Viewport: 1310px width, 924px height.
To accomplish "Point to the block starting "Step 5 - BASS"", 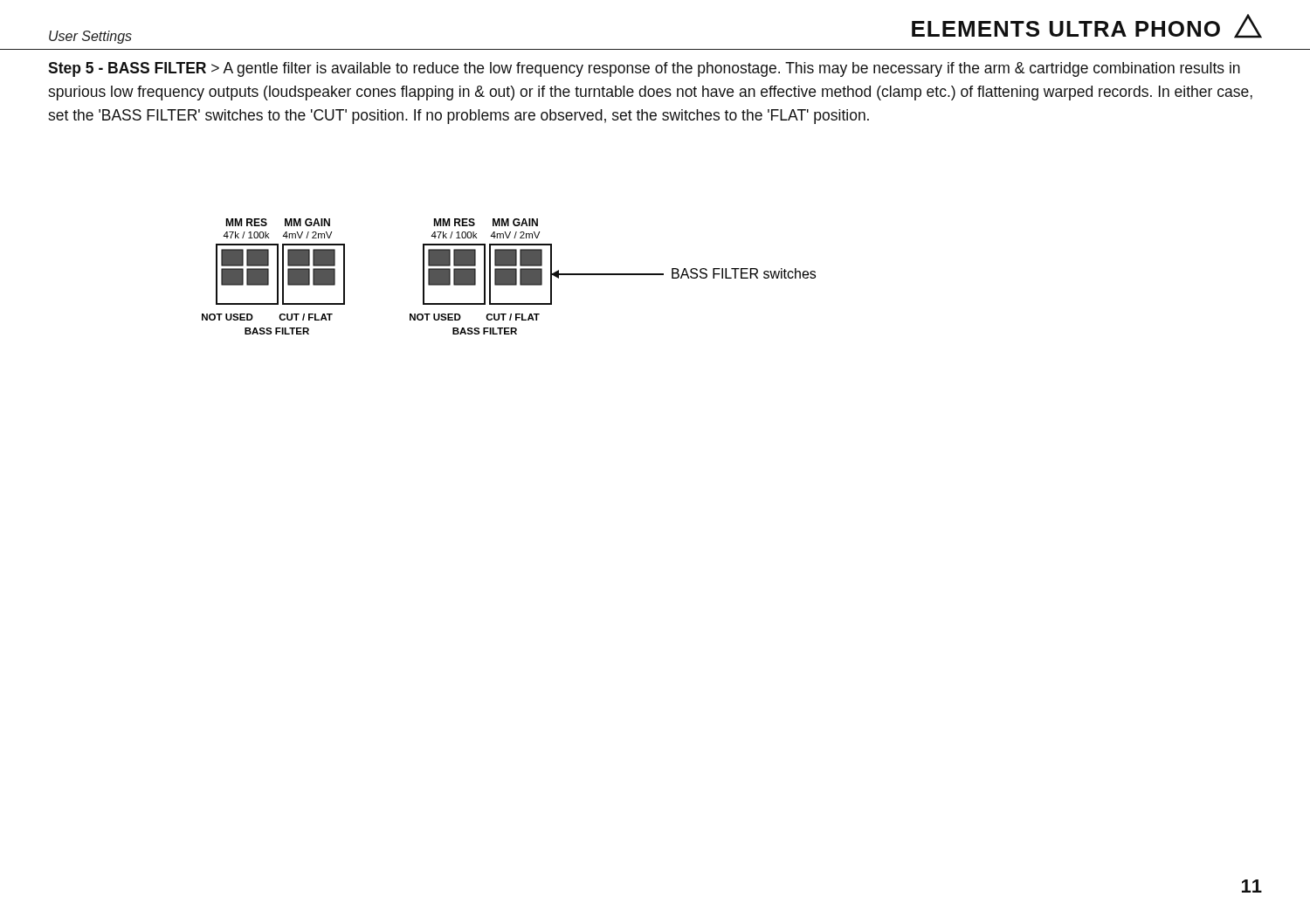I will click(651, 92).
